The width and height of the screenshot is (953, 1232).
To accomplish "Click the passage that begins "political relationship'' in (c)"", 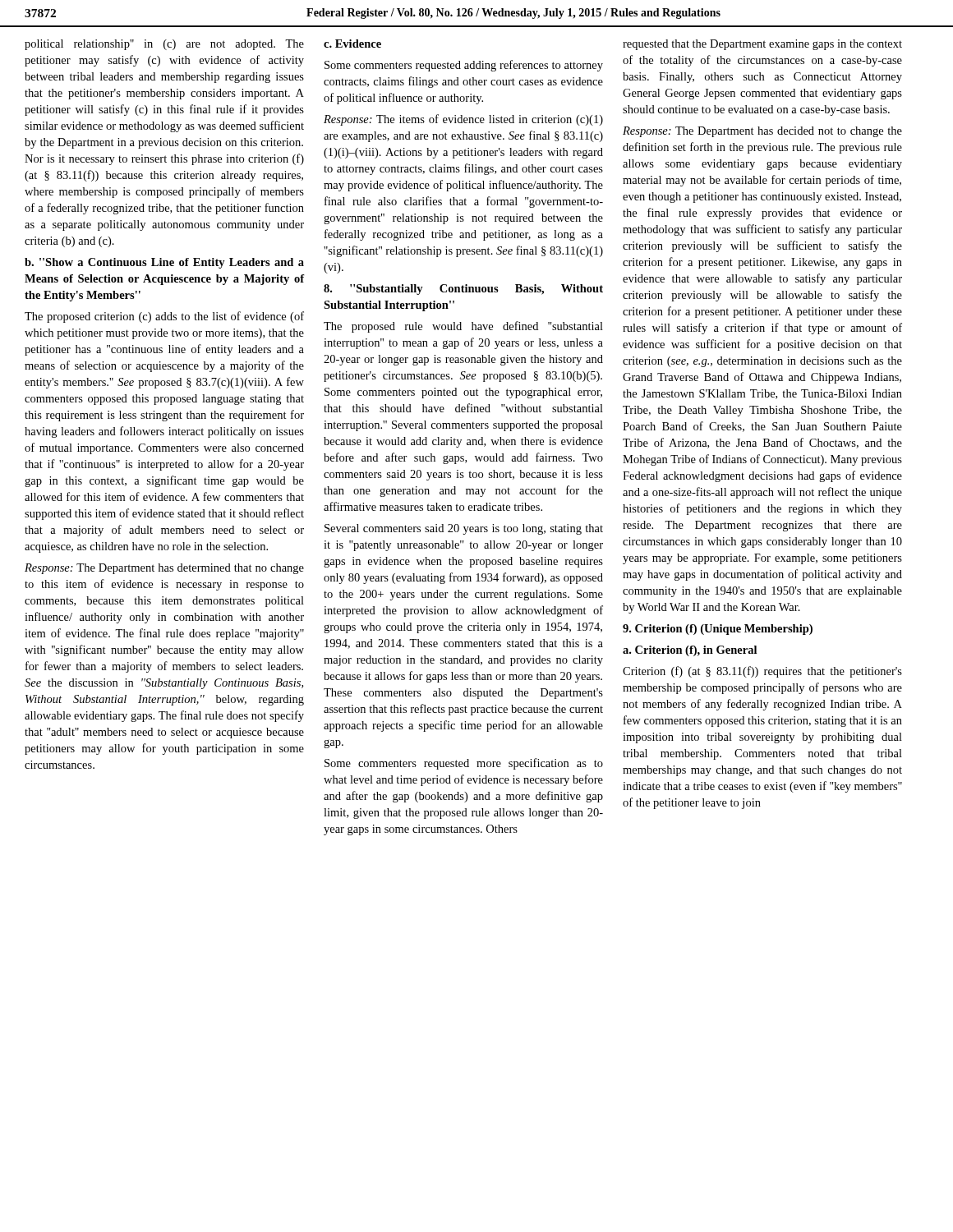I will coord(164,142).
